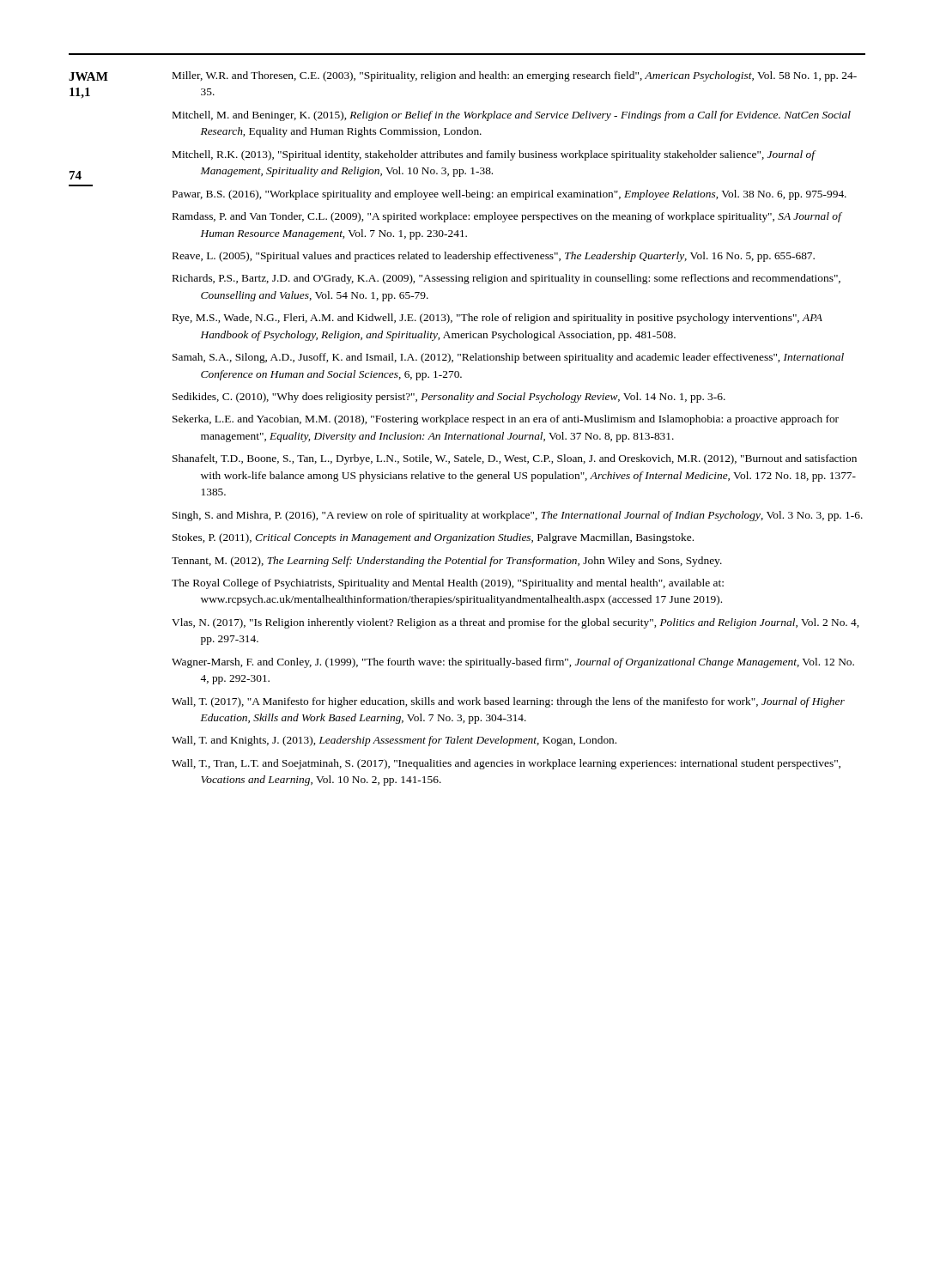
Task: Point to the block beginning "Sekerka, L.E. and Yacobian, M.M. (2018), "Fostering workplace"
Action: [x=505, y=427]
